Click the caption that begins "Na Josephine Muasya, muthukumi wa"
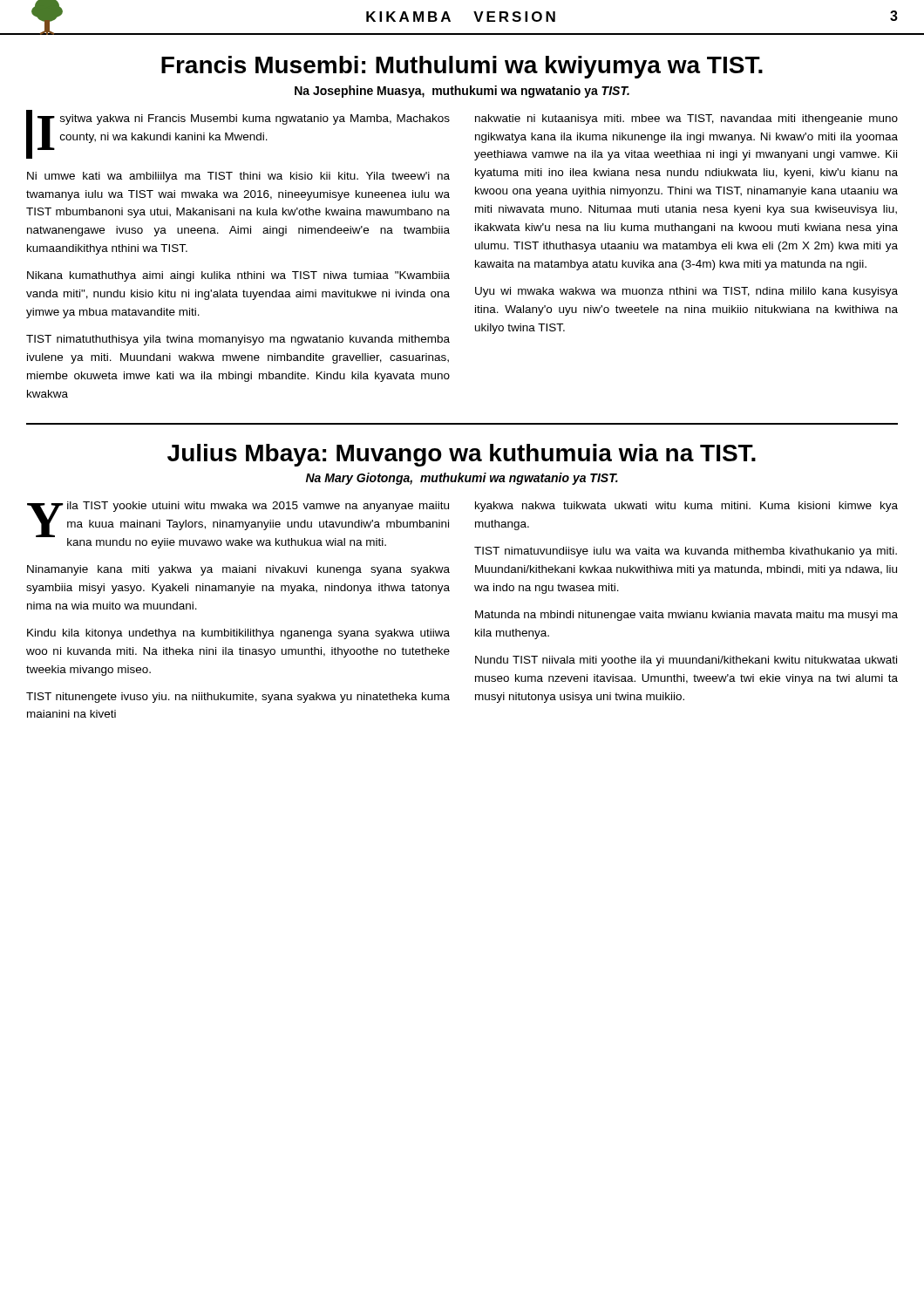Screen dimensions: 1308x924 point(462,90)
